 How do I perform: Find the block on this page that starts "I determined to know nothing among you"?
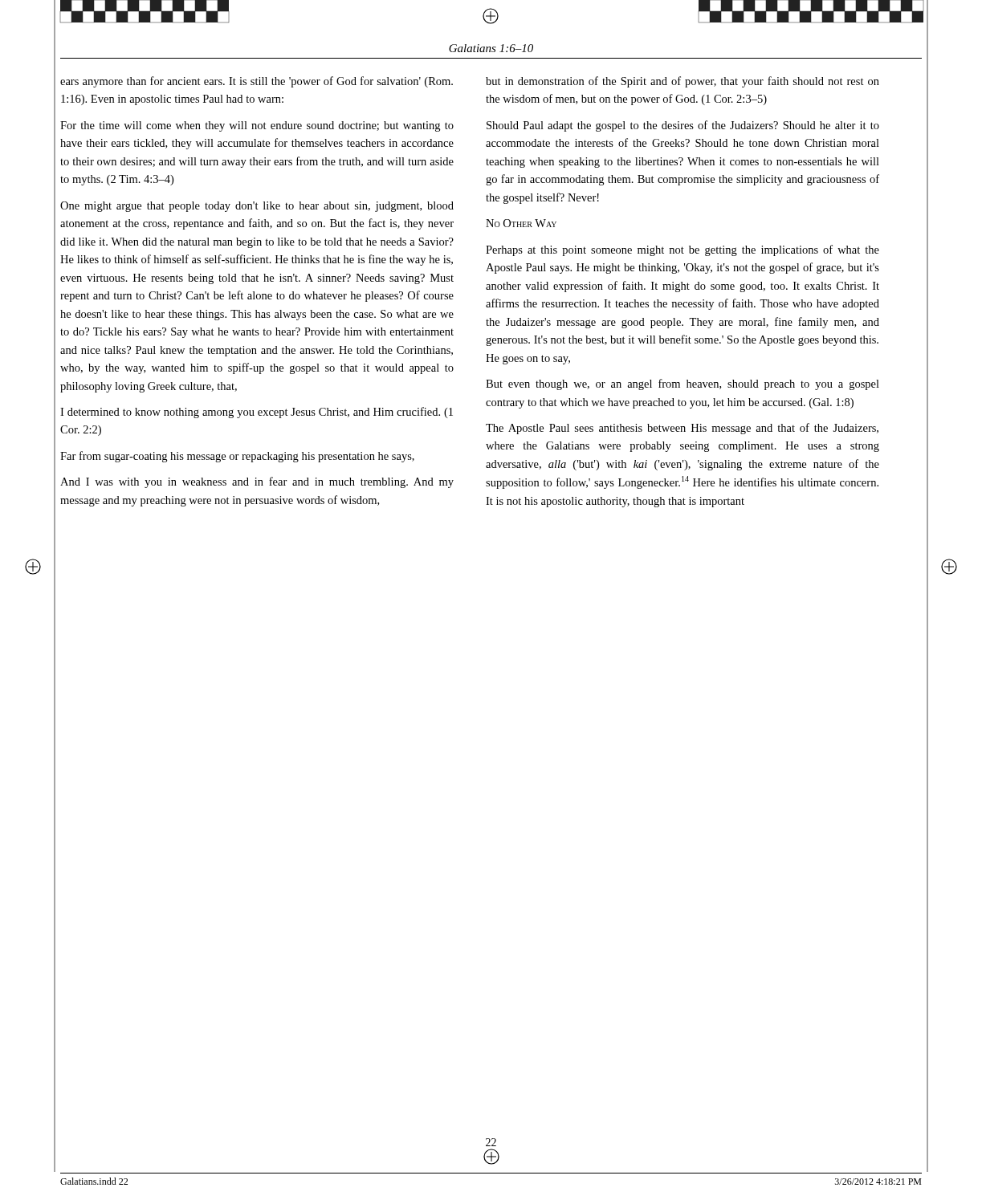point(257,421)
